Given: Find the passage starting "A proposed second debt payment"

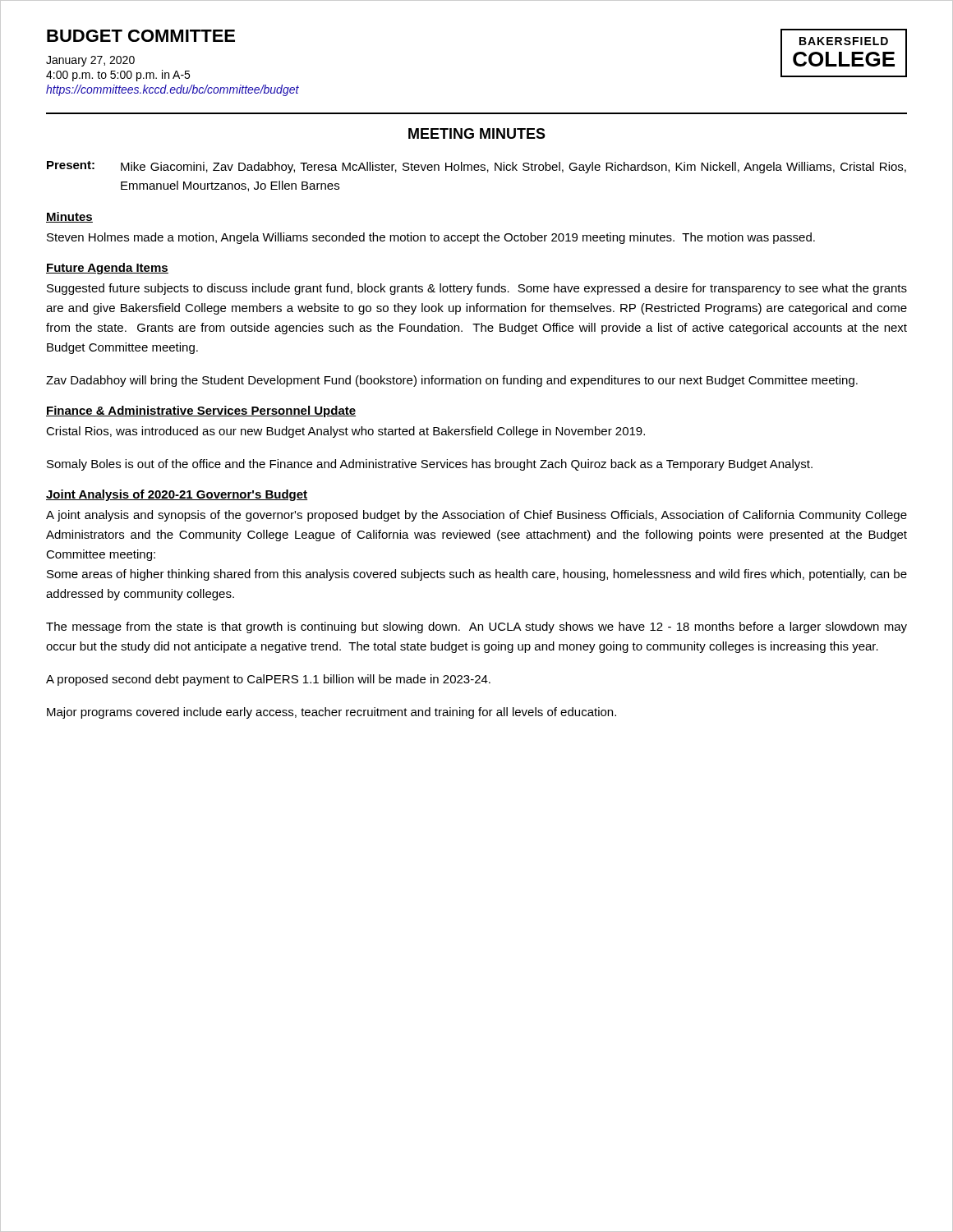Looking at the screenshot, I should point(269,679).
